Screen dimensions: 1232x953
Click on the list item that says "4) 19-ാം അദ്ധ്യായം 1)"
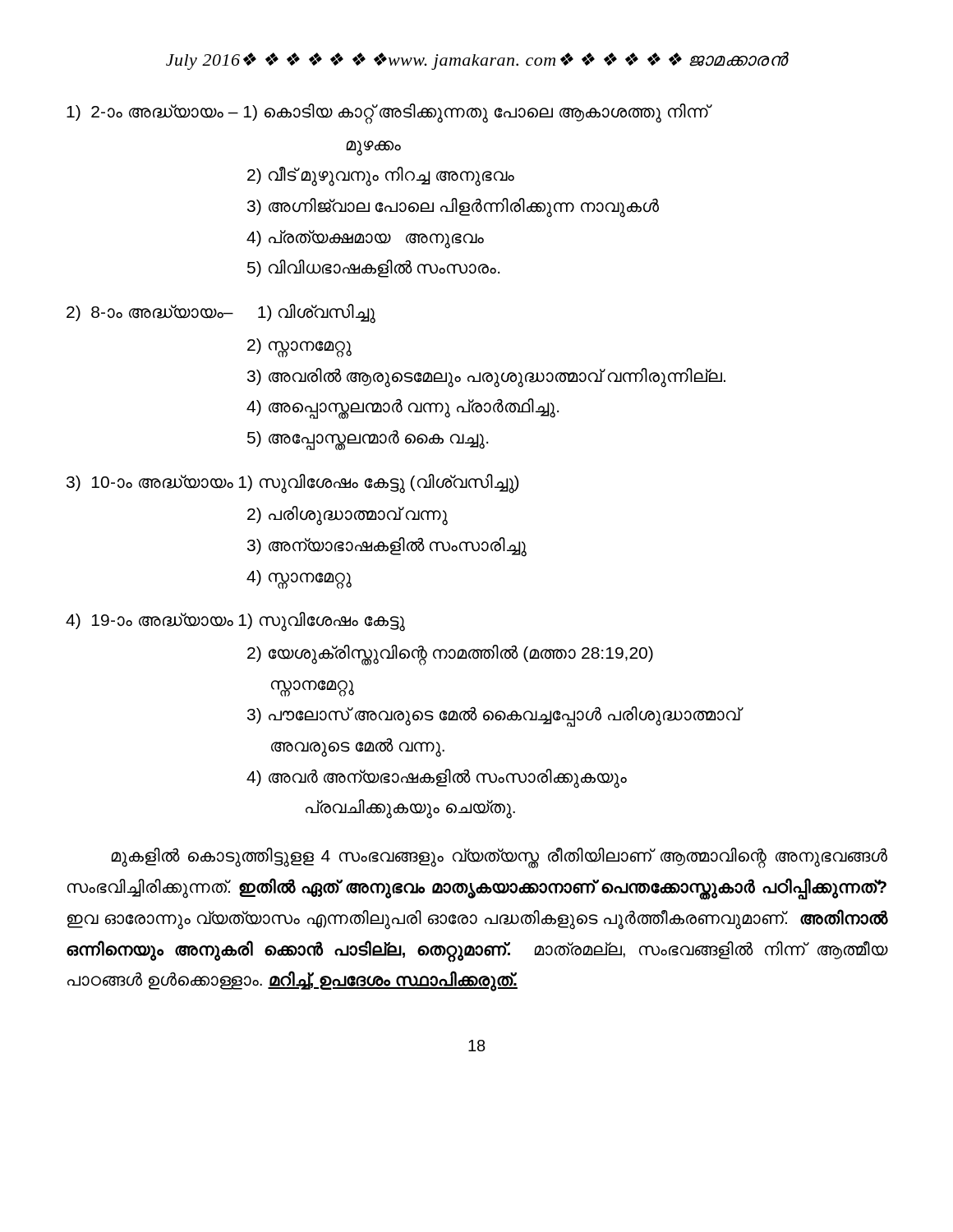tap(476, 714)
